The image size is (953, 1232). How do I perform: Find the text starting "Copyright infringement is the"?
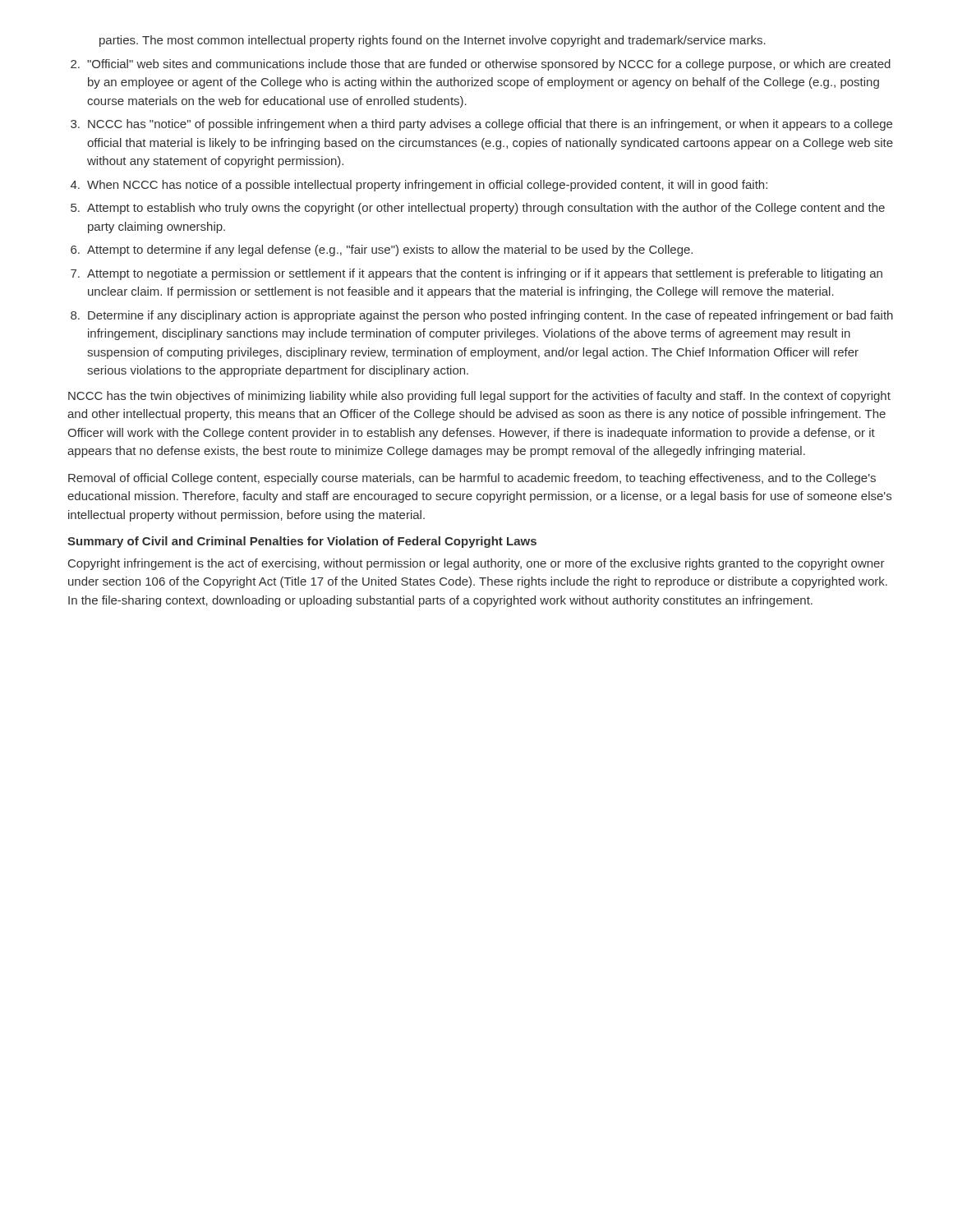(478, 581)
